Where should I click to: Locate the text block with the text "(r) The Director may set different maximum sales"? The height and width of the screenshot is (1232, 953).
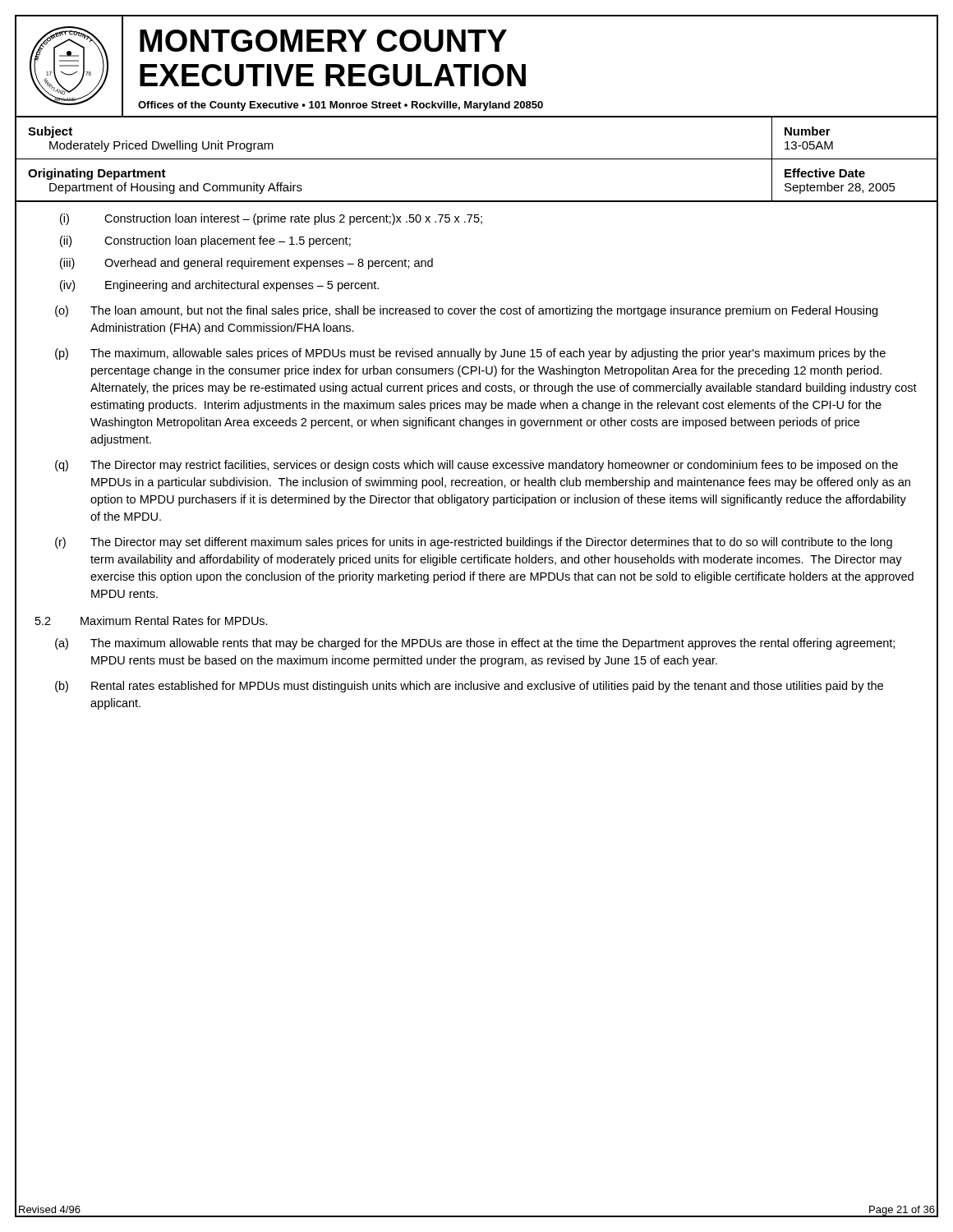[476, 568]
